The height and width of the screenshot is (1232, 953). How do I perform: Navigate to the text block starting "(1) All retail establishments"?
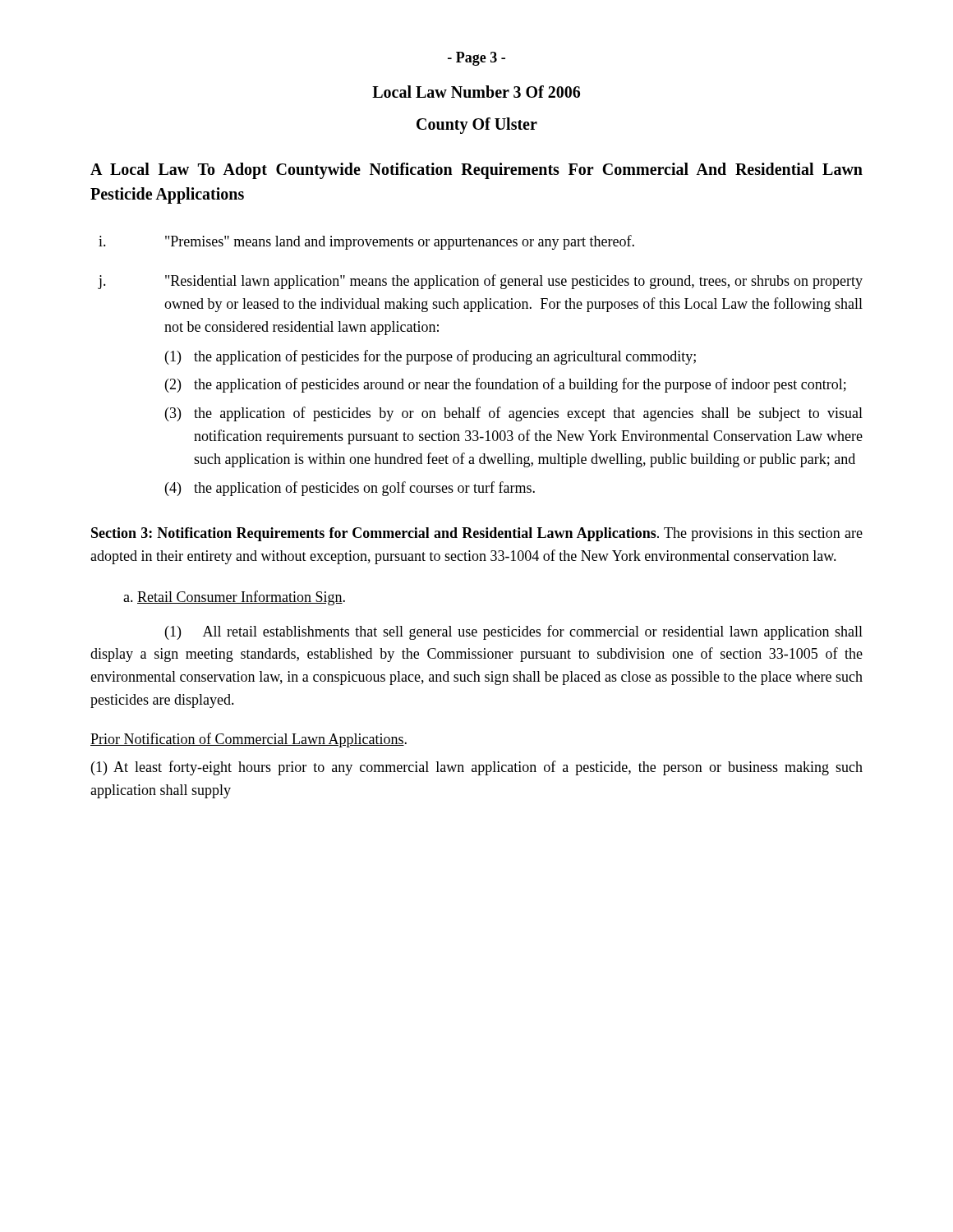point(476,666)
